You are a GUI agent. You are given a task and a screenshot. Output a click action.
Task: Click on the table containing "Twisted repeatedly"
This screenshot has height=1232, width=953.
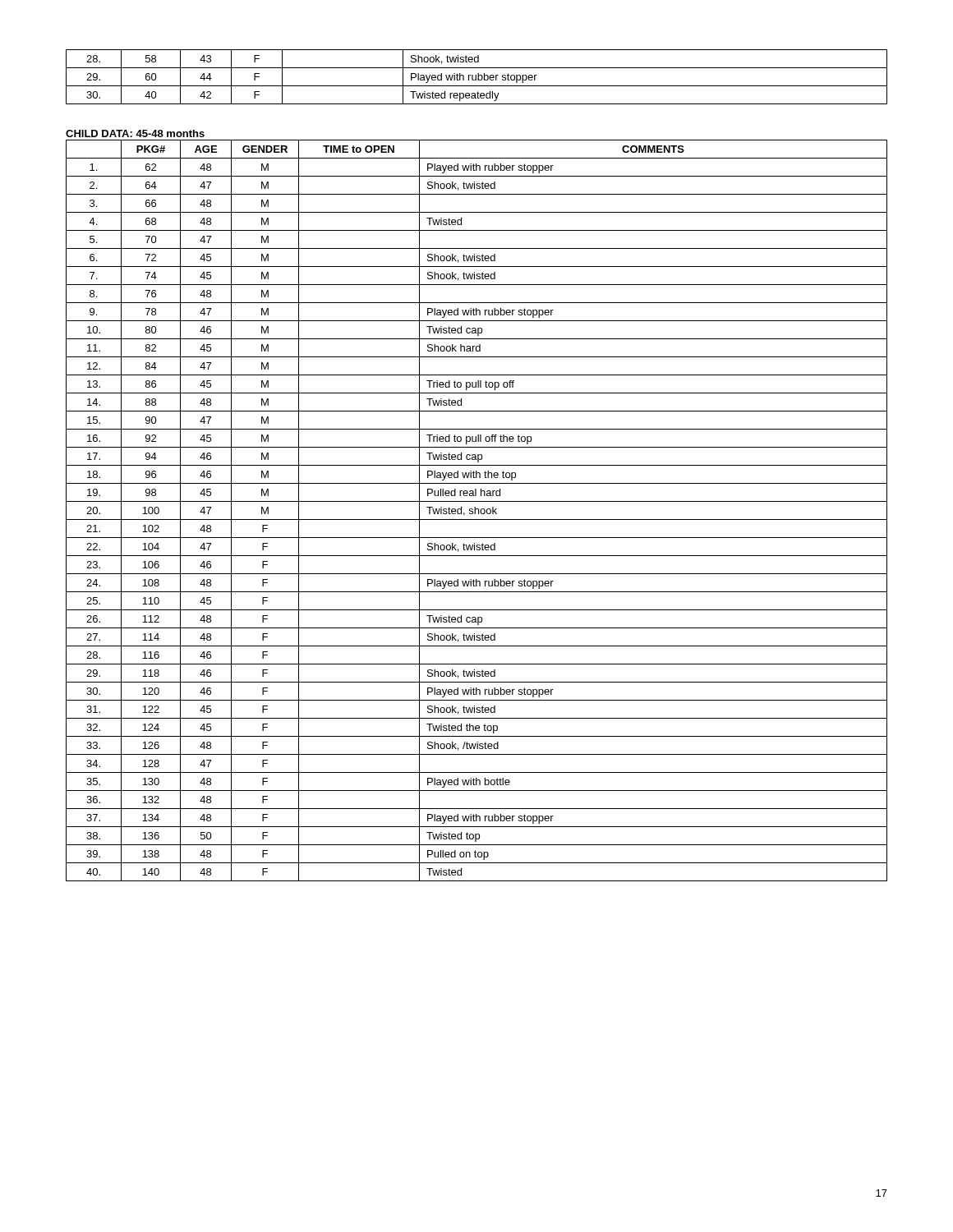[476, 77]
